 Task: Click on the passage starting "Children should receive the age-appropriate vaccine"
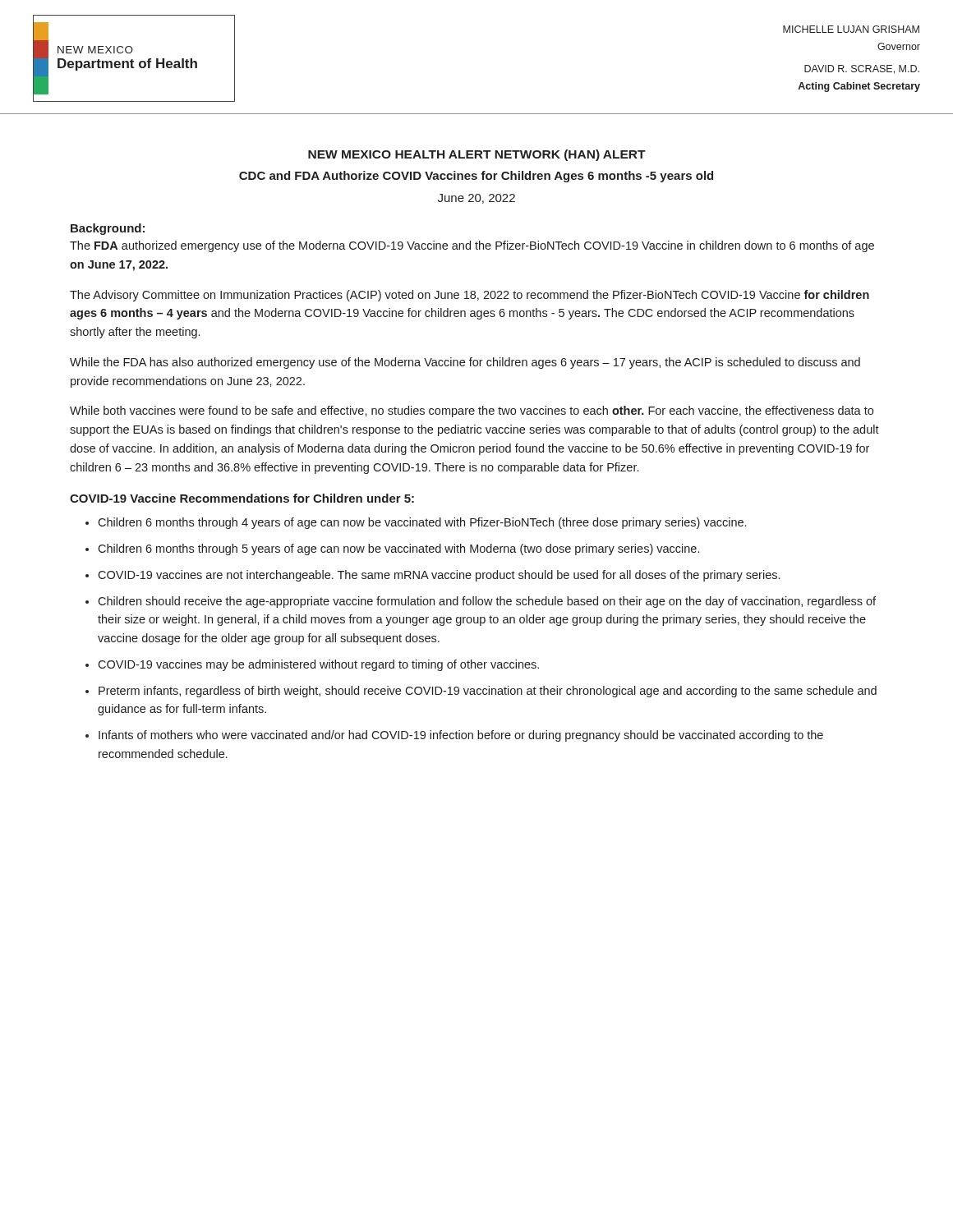tap(487, 619)
